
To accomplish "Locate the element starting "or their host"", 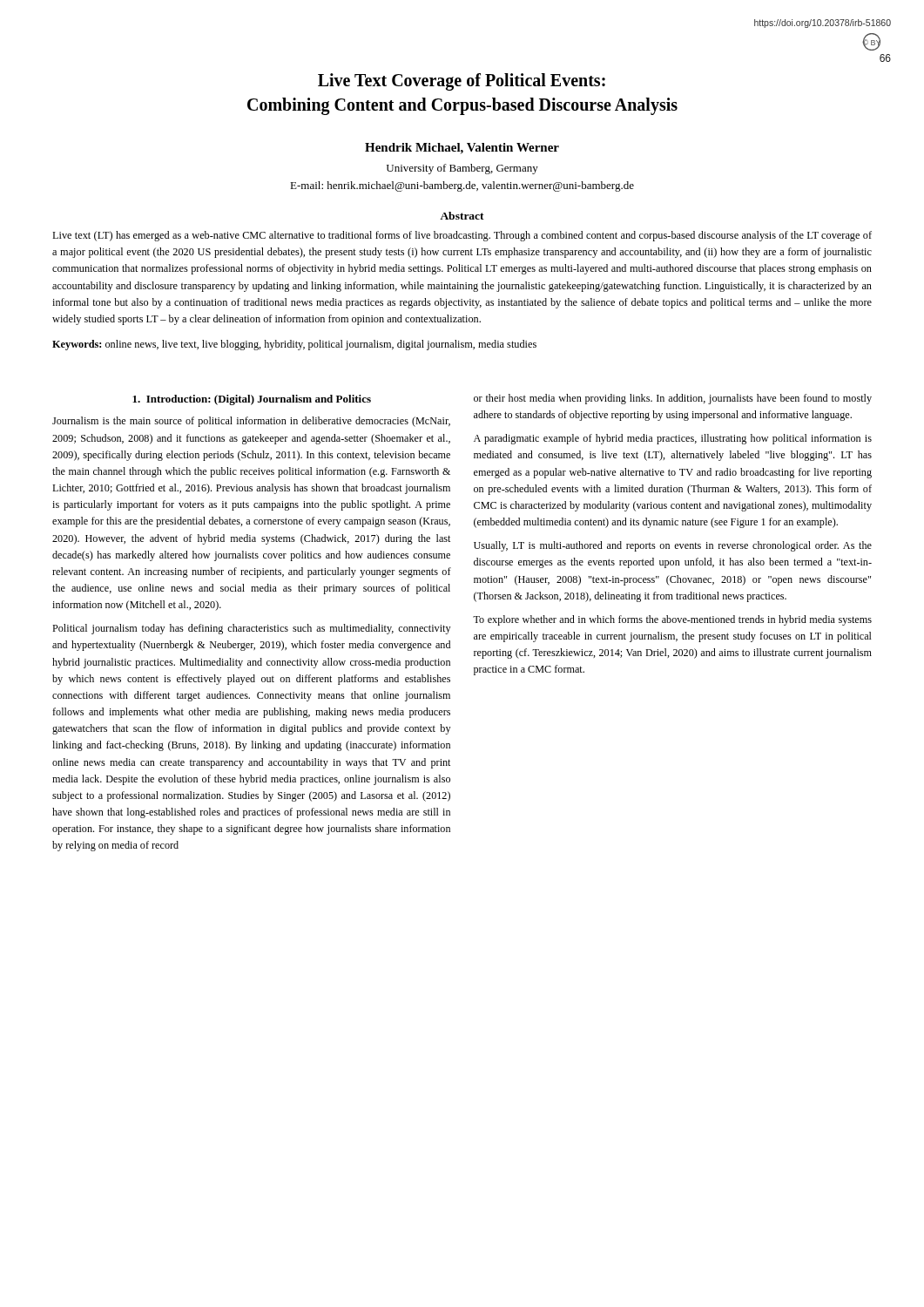I will (x=673, y=534).
